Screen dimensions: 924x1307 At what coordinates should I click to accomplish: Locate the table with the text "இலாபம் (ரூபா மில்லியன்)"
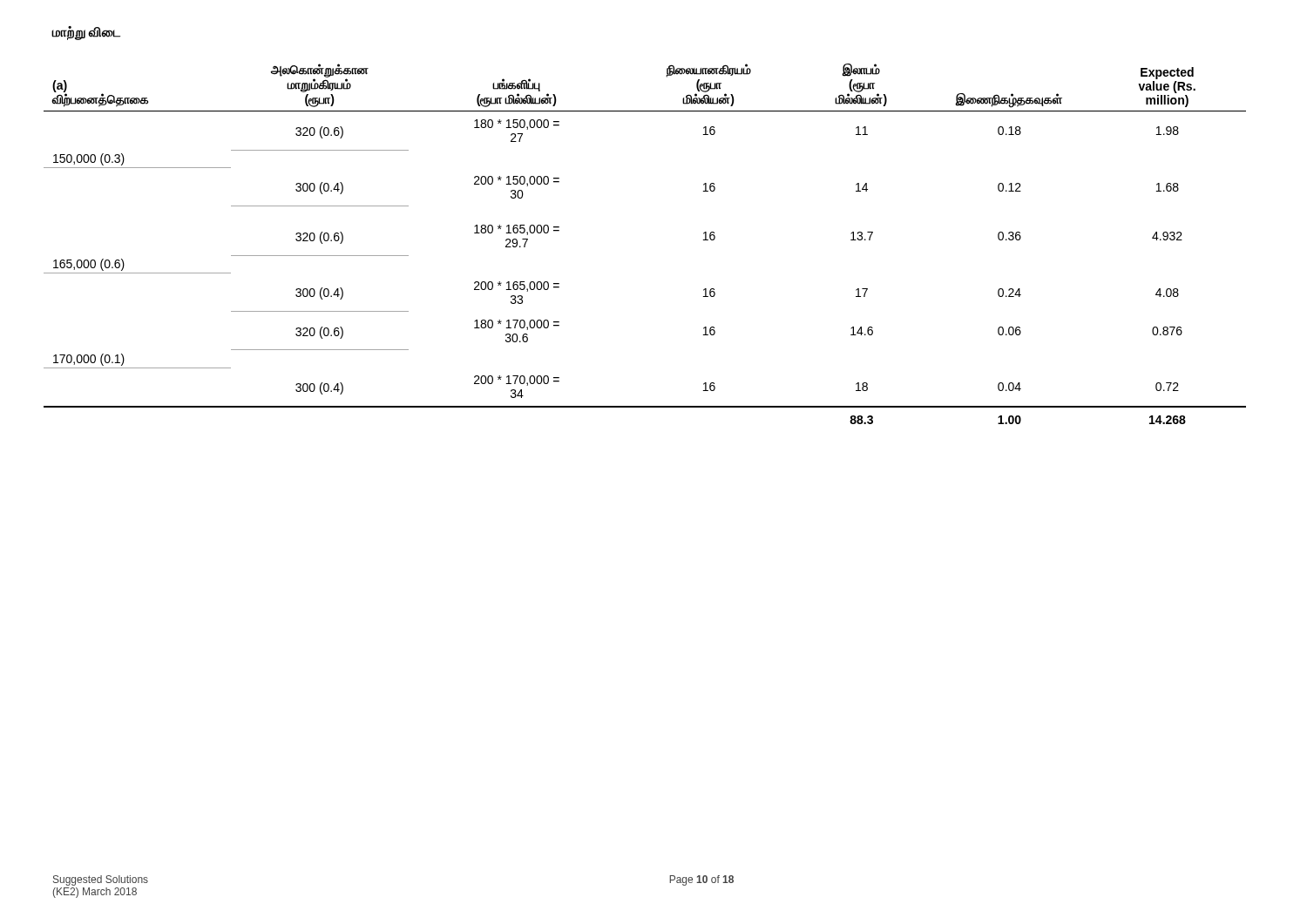click(x=645, y=246)
